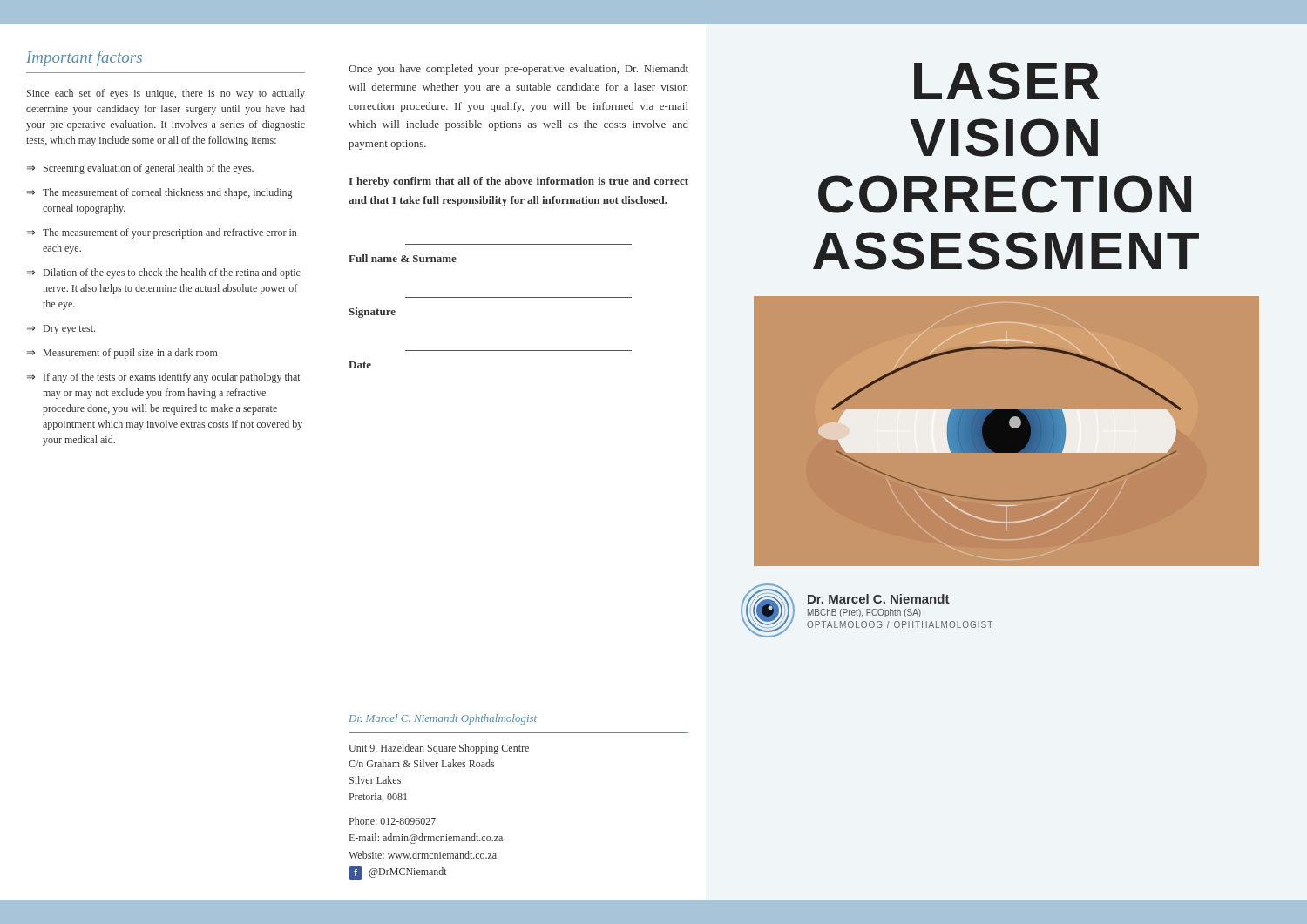This screenshot has width=1307, height=924.
Task: Find the photo
Action: point(1006,431)
